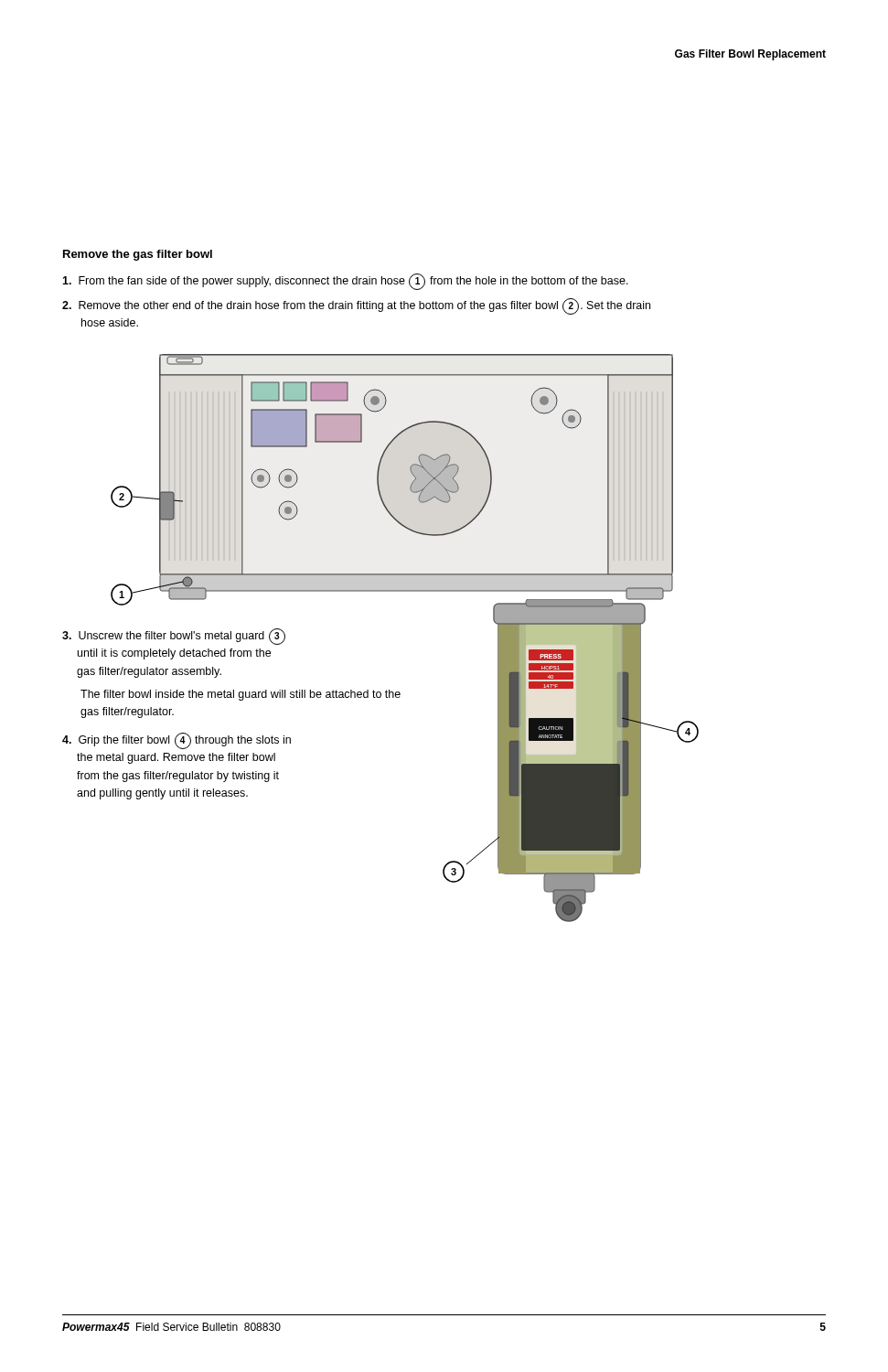Locate the section header that opens with "Remove the gas"
Screen dimensions: 1372x888
[138, 254]
